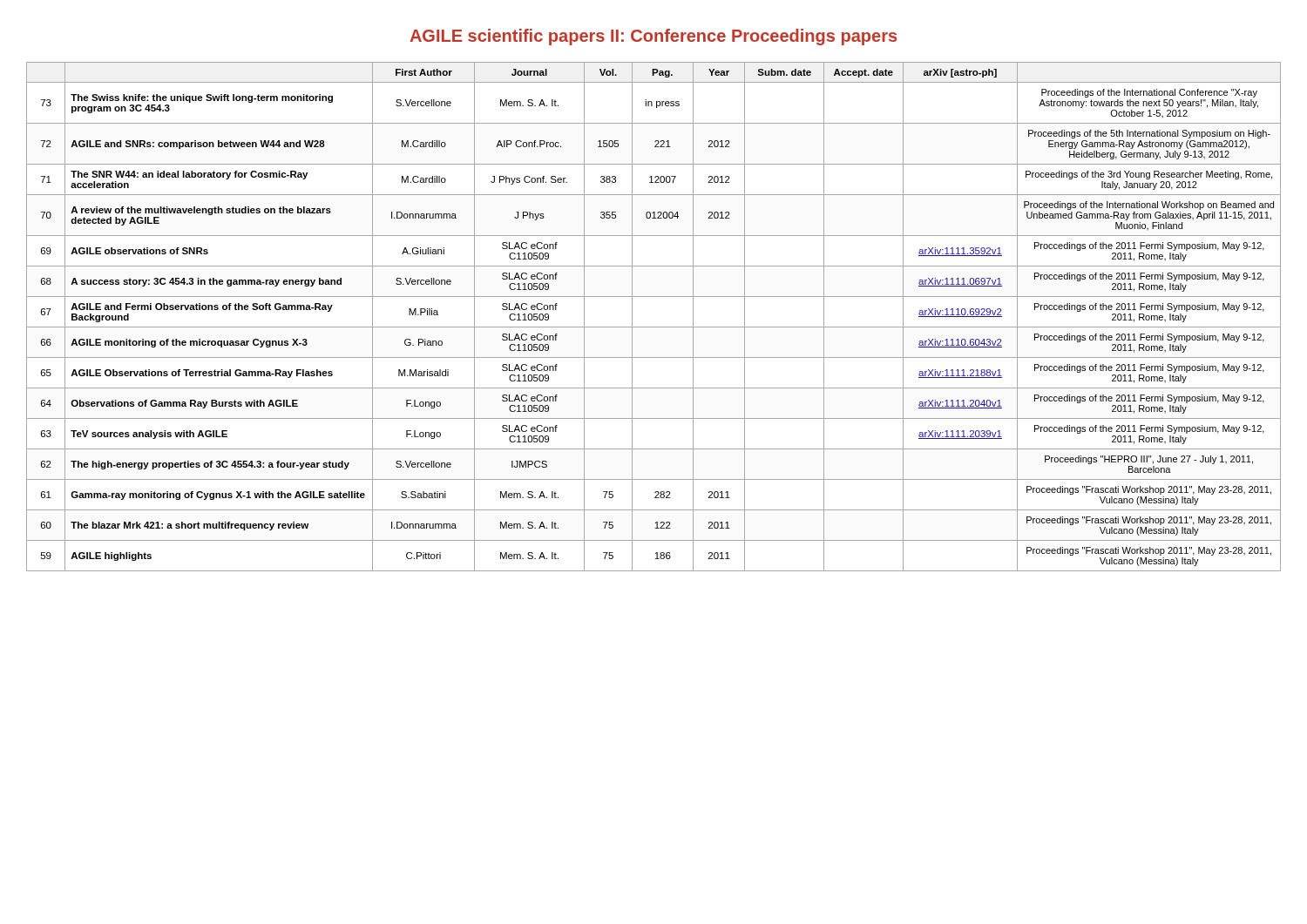Click on the table containing "Proceedings of the International Conference"
Image resolution: width=1307 pixels, height=924 pixels.
coord(654,317)
